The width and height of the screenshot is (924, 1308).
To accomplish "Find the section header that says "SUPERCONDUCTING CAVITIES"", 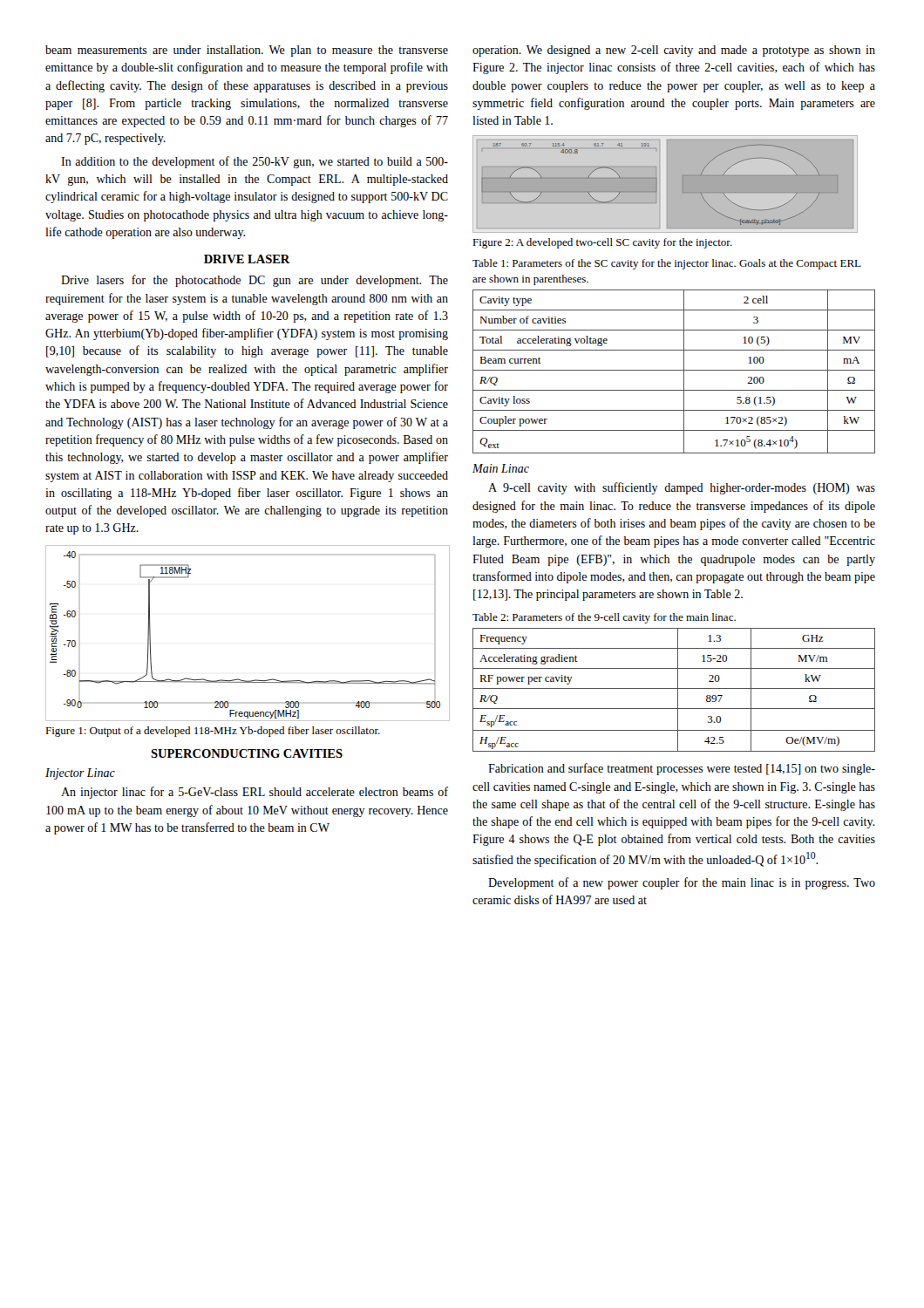I will (x=247, y=754).
